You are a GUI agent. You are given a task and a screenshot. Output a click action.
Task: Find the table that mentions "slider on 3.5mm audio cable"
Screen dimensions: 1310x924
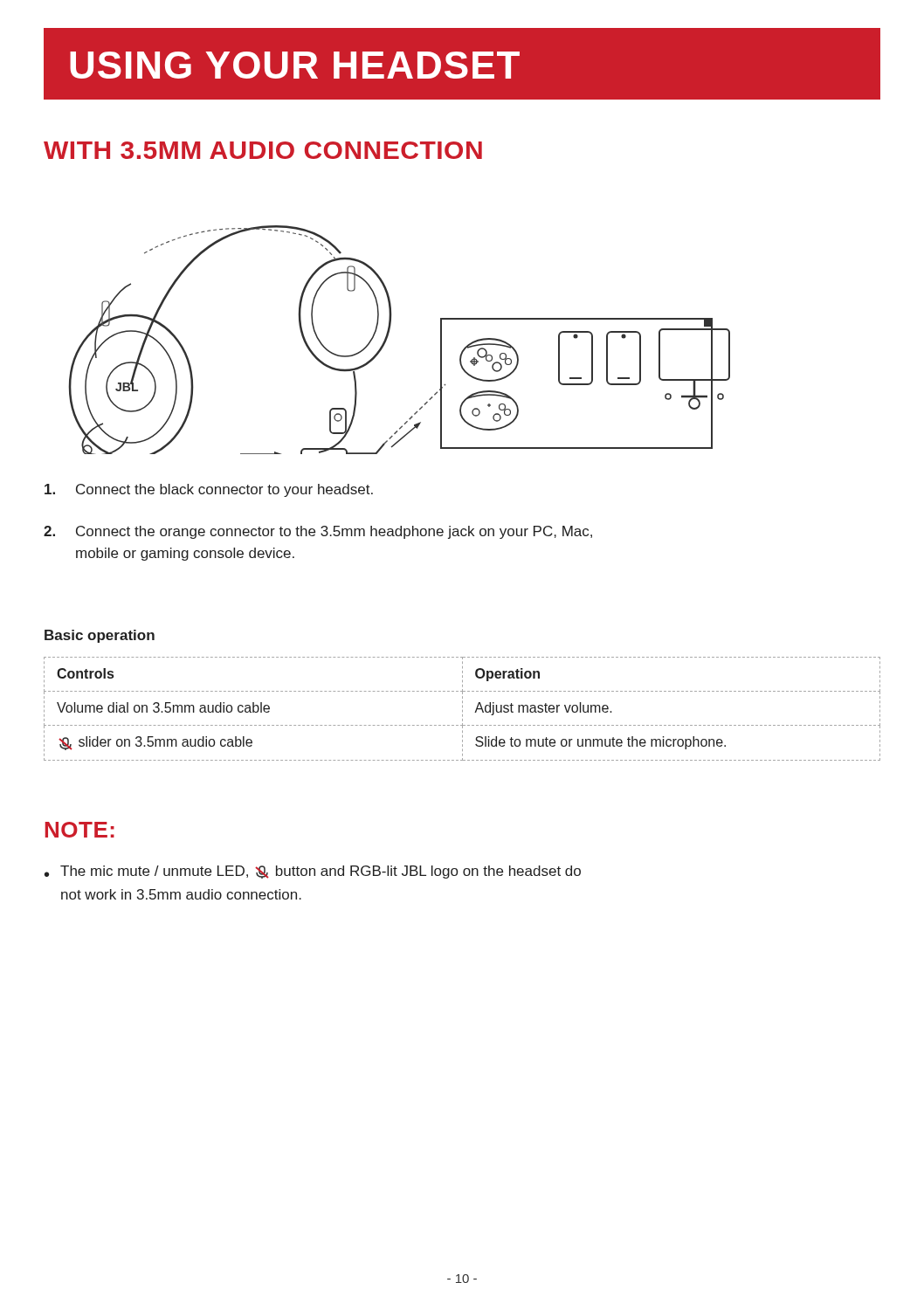462,709
